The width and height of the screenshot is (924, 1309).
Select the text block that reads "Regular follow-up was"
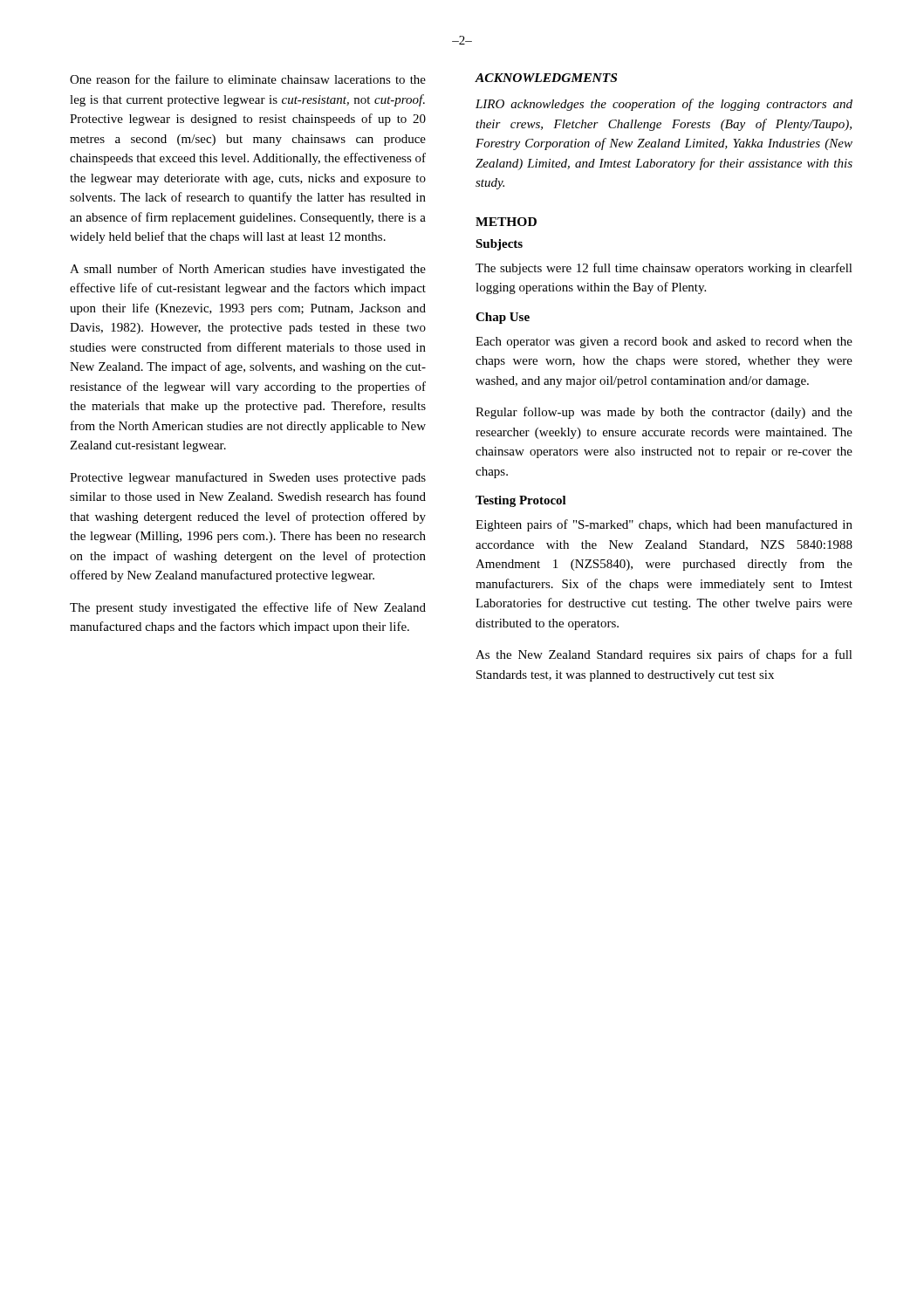point(664,442)
